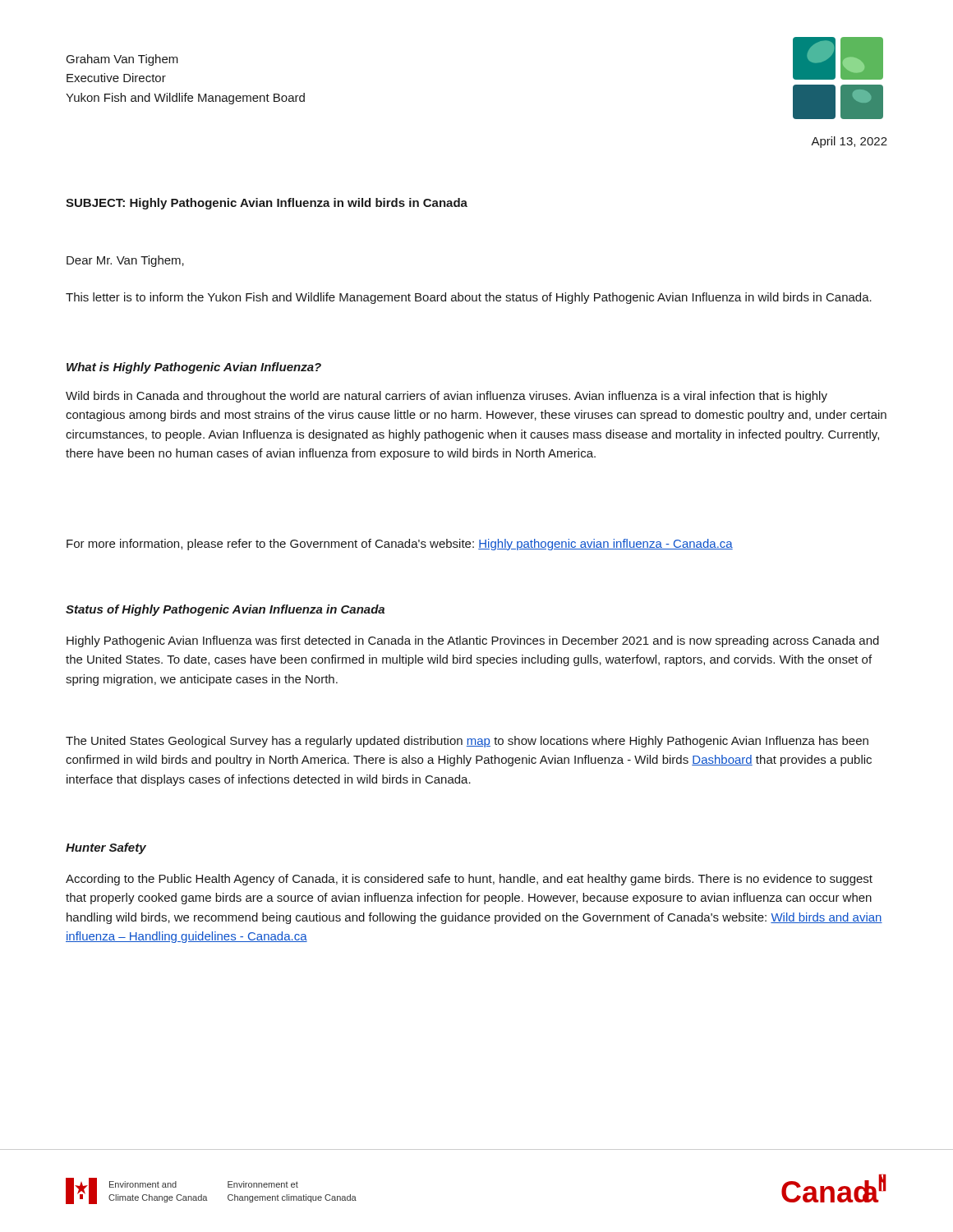Locate the section header containing "Status of Highly Pathogenic Avian Influenza in Canada"

(x=225, y=610)
